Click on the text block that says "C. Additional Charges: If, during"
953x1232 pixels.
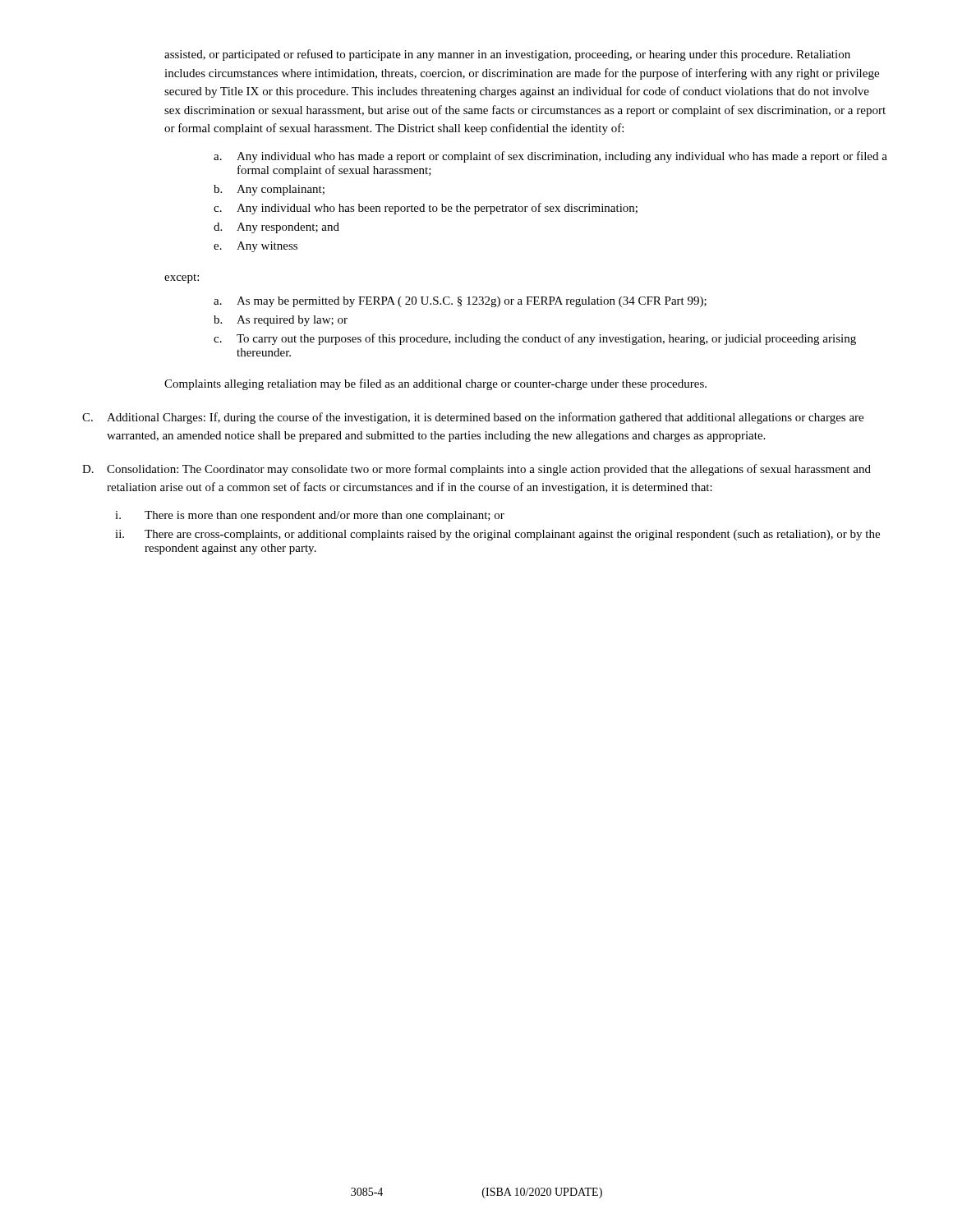(x=485, y=426)
